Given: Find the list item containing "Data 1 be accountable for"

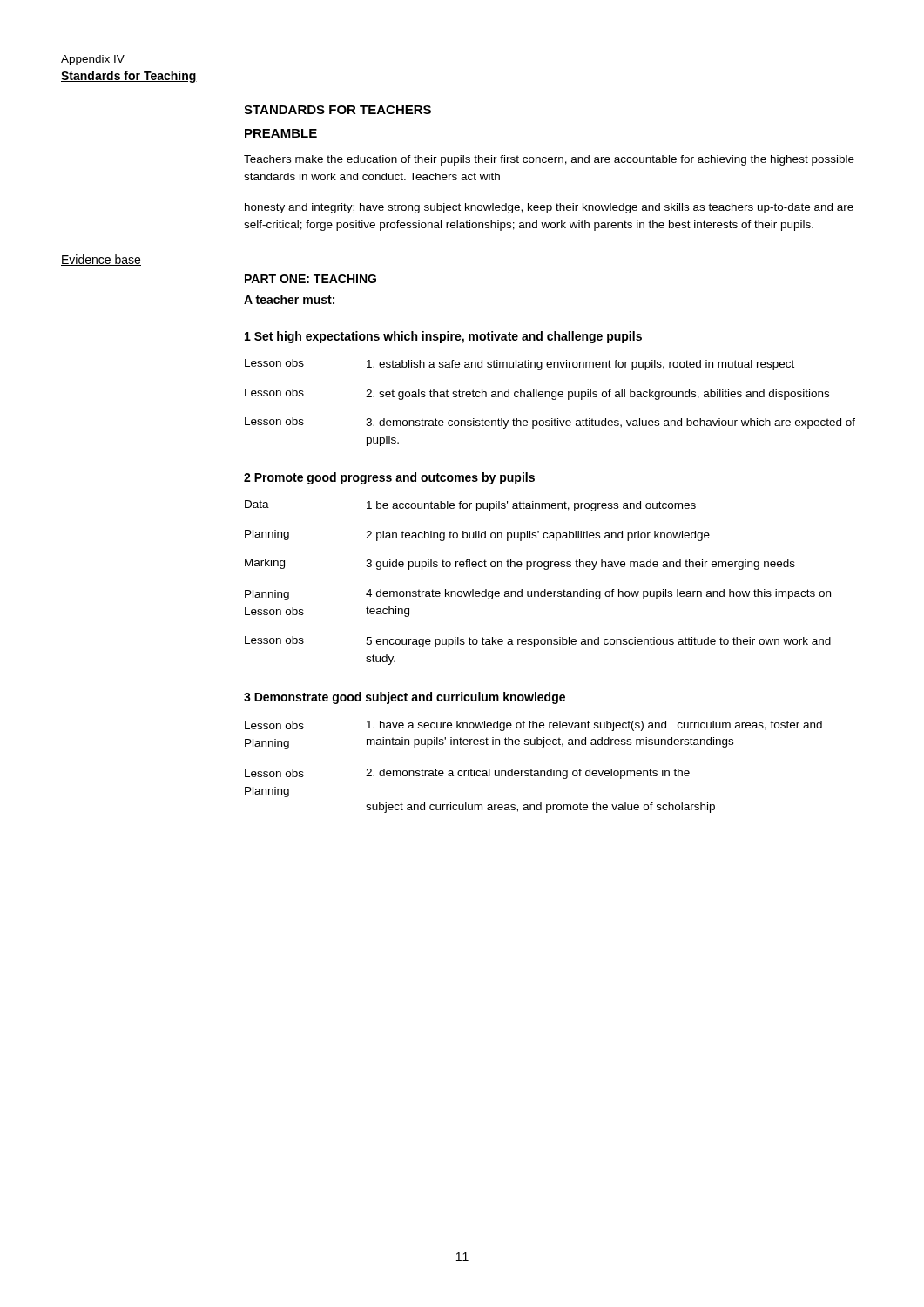Looking at the screenshot, I should (553, 505).
